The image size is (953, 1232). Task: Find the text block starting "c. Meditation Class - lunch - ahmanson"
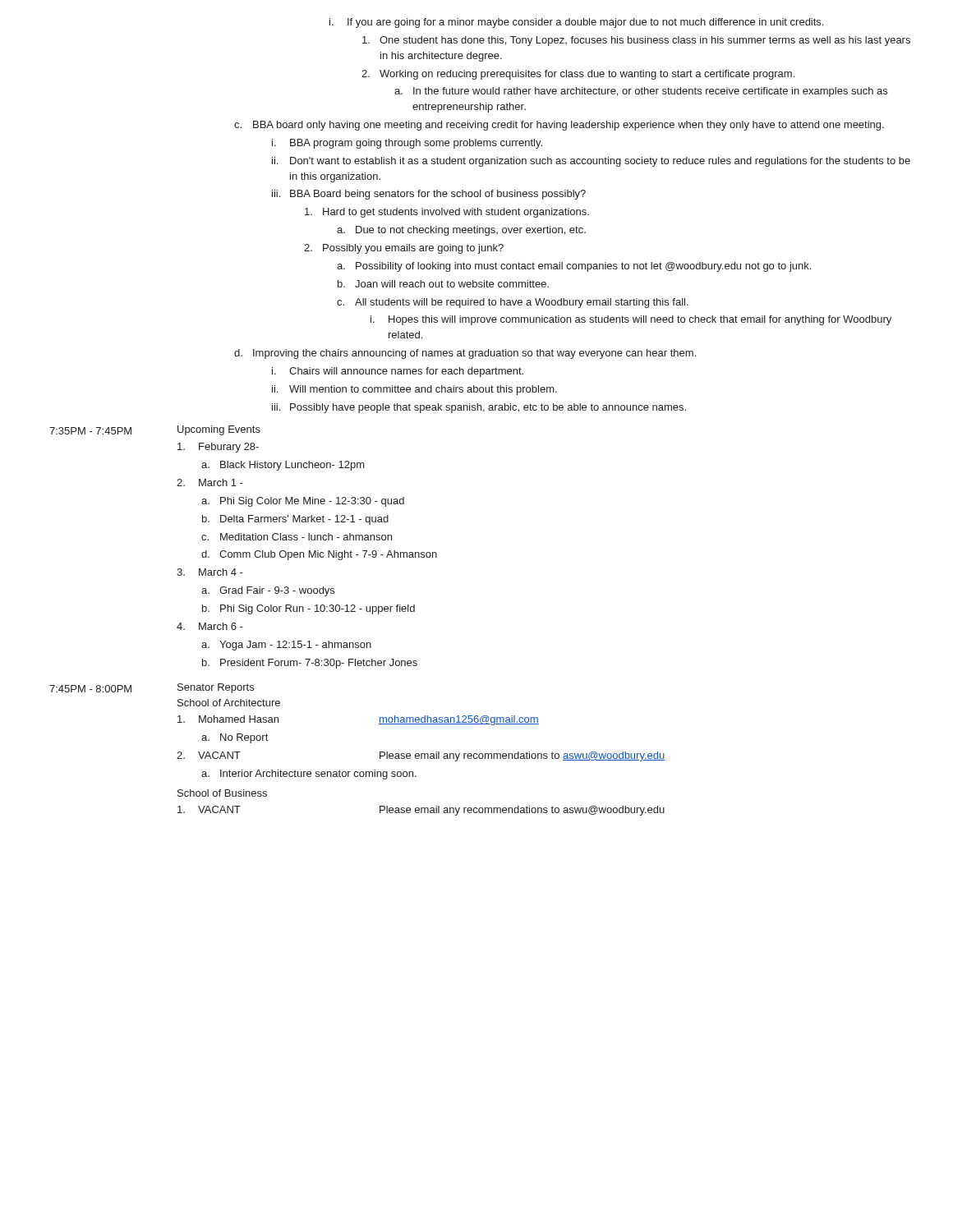coord(297,537)
